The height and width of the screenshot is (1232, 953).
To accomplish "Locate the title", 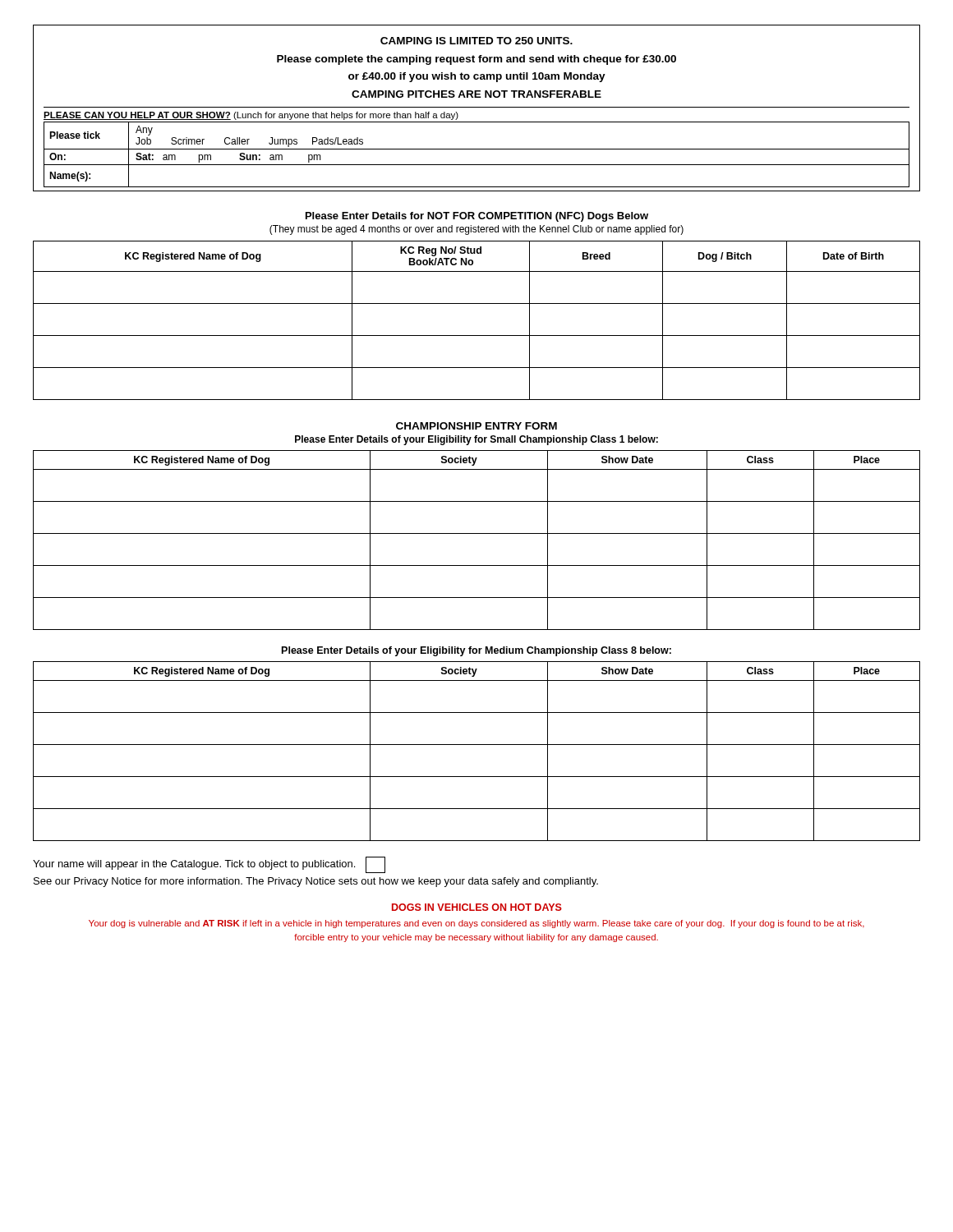I will (x=476, y=110).
